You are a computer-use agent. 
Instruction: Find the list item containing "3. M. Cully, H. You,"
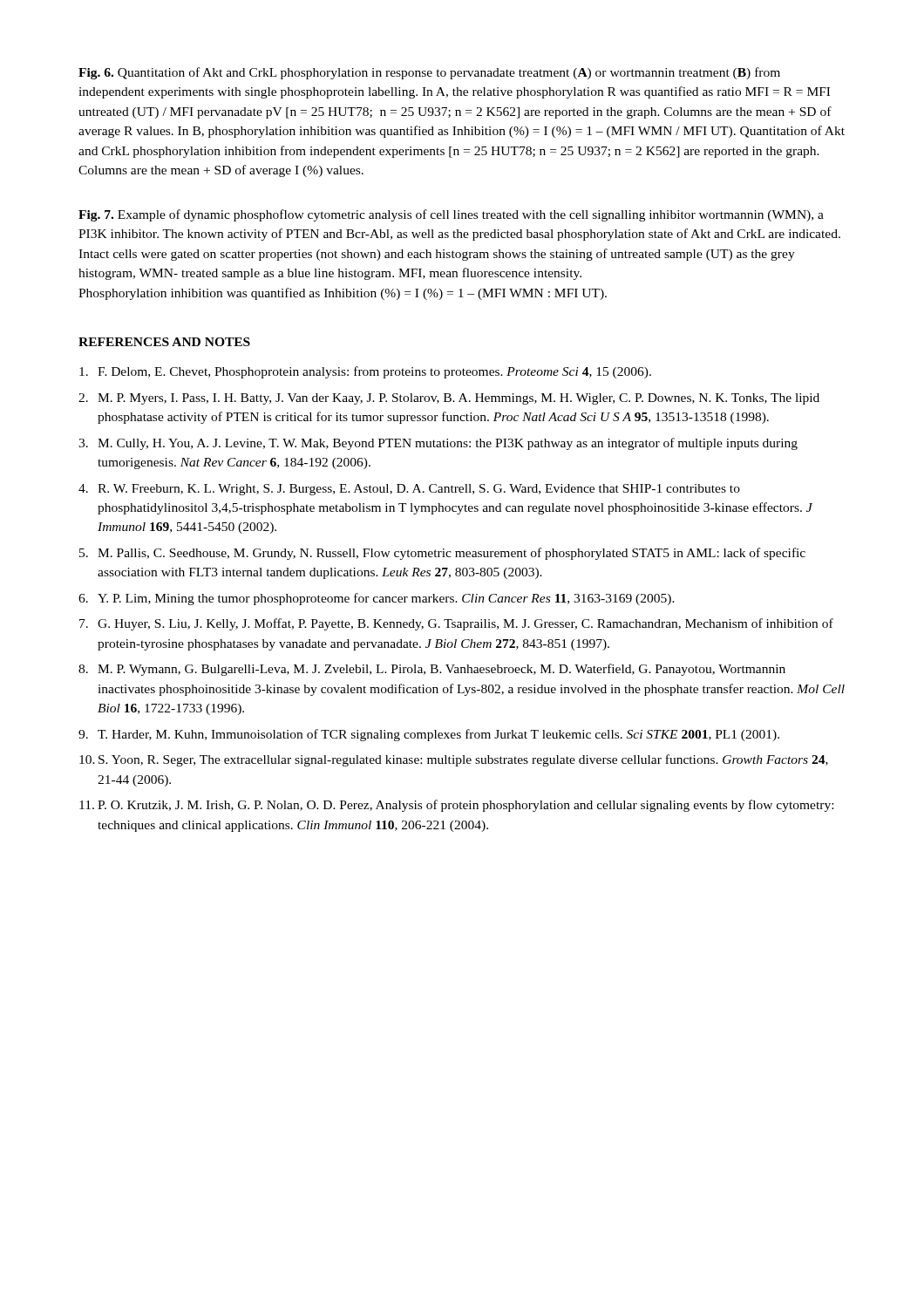(x=462, y=453)
